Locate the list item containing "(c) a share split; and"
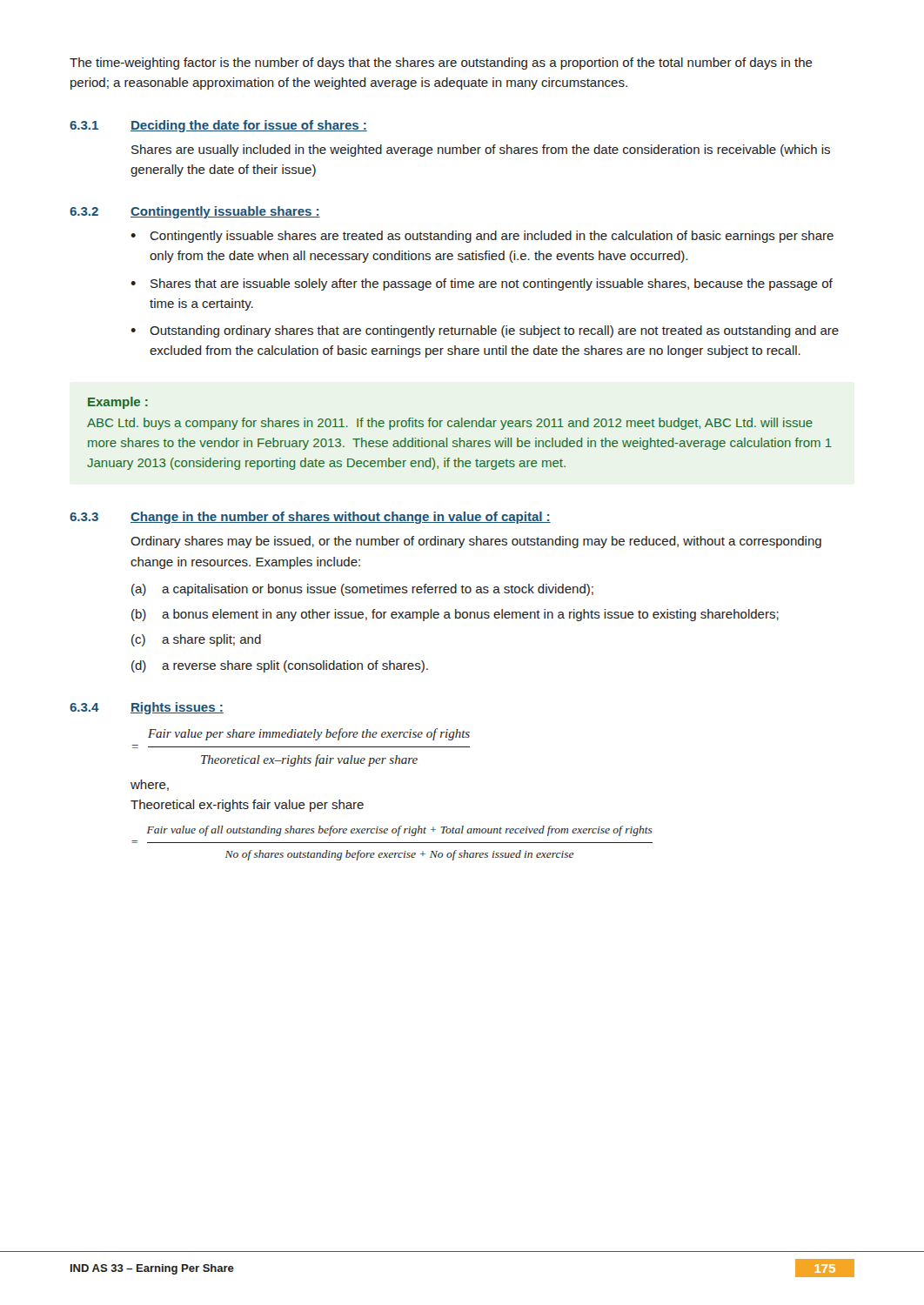The width and height of the screenshot is (924, 1305). [x=196, y=640]
